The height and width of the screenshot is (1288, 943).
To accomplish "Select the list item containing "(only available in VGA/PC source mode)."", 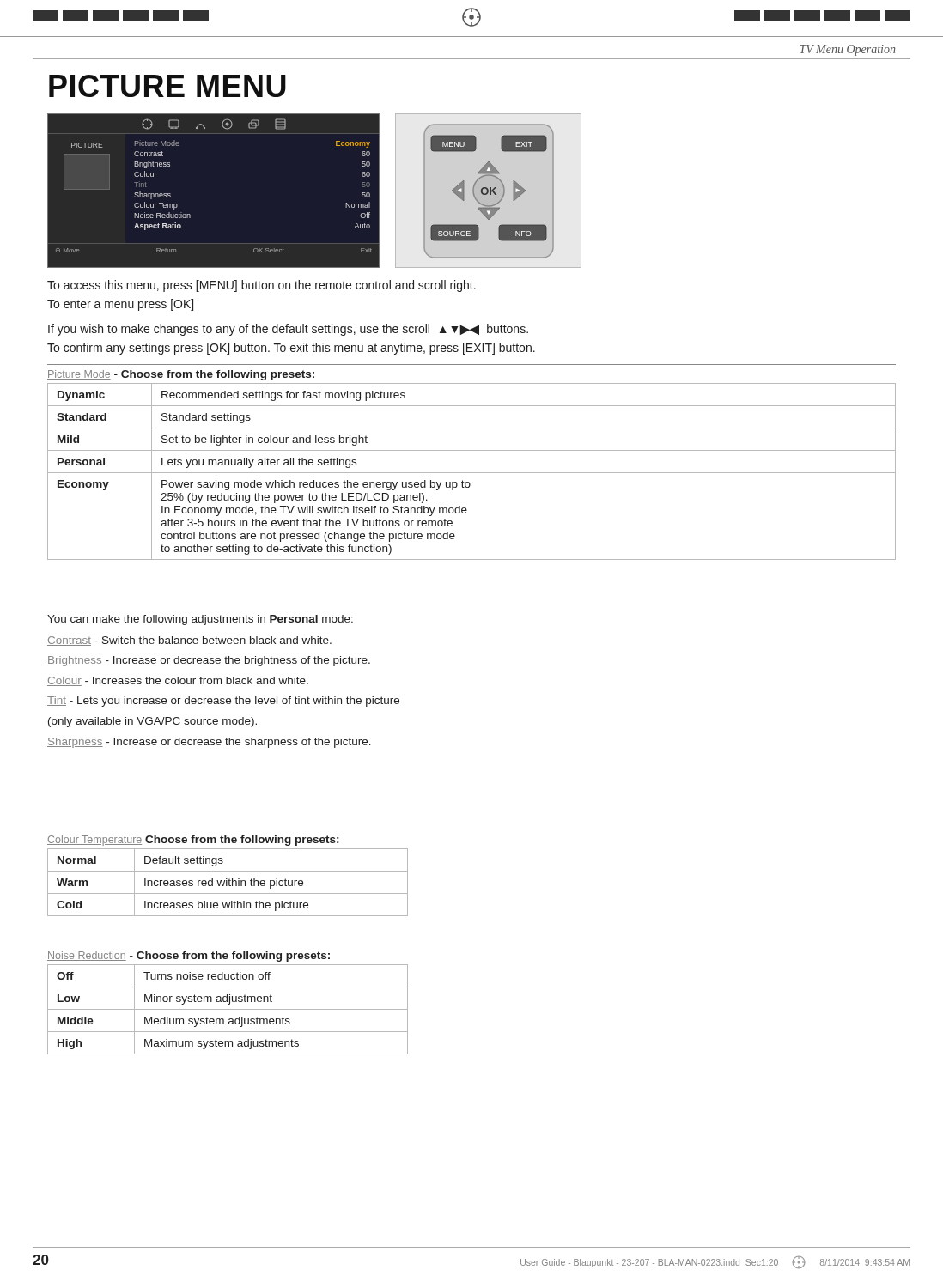I will click(x=153, y=721).
